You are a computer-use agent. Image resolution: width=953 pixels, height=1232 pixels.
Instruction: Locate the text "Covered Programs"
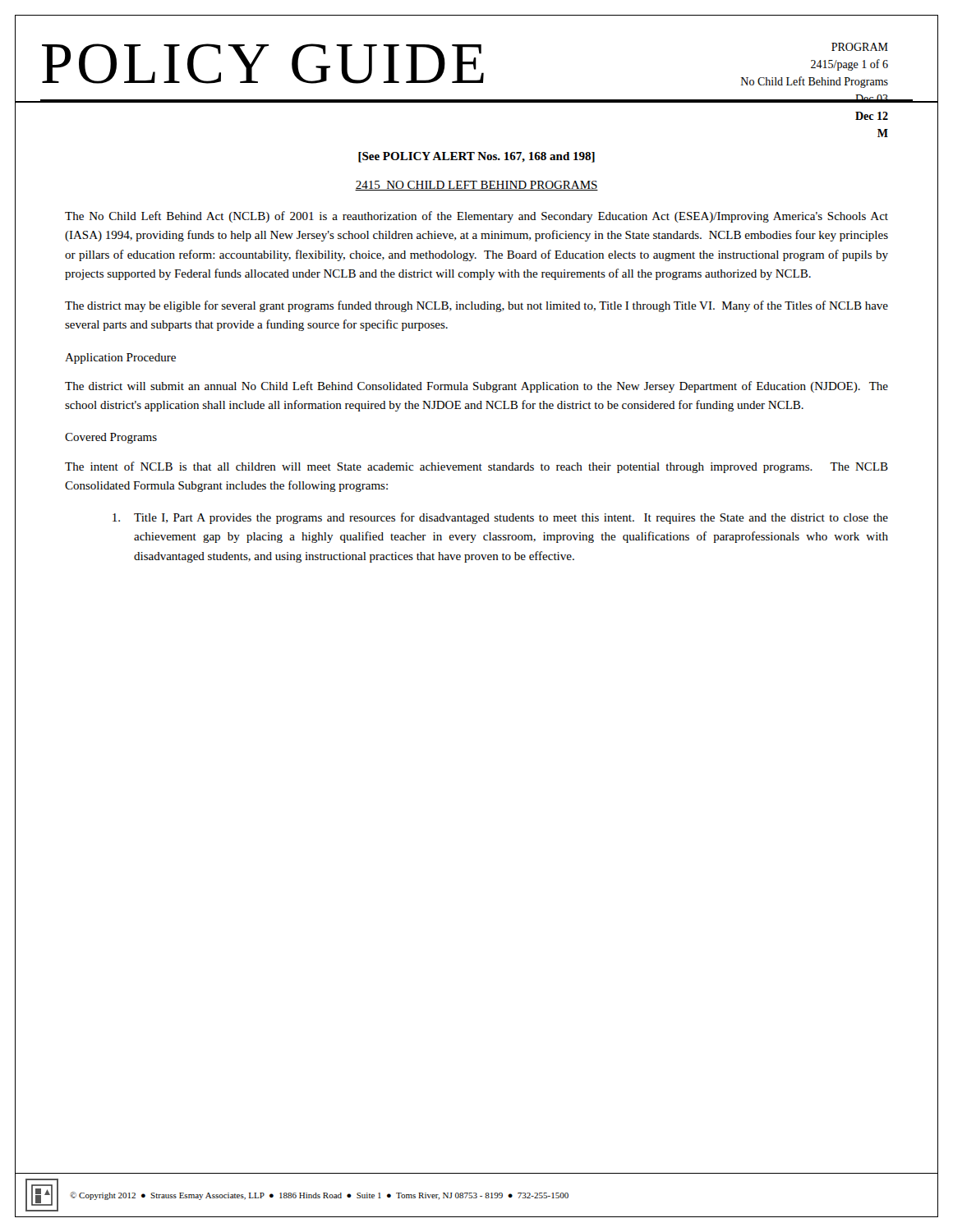click(111, 437)
